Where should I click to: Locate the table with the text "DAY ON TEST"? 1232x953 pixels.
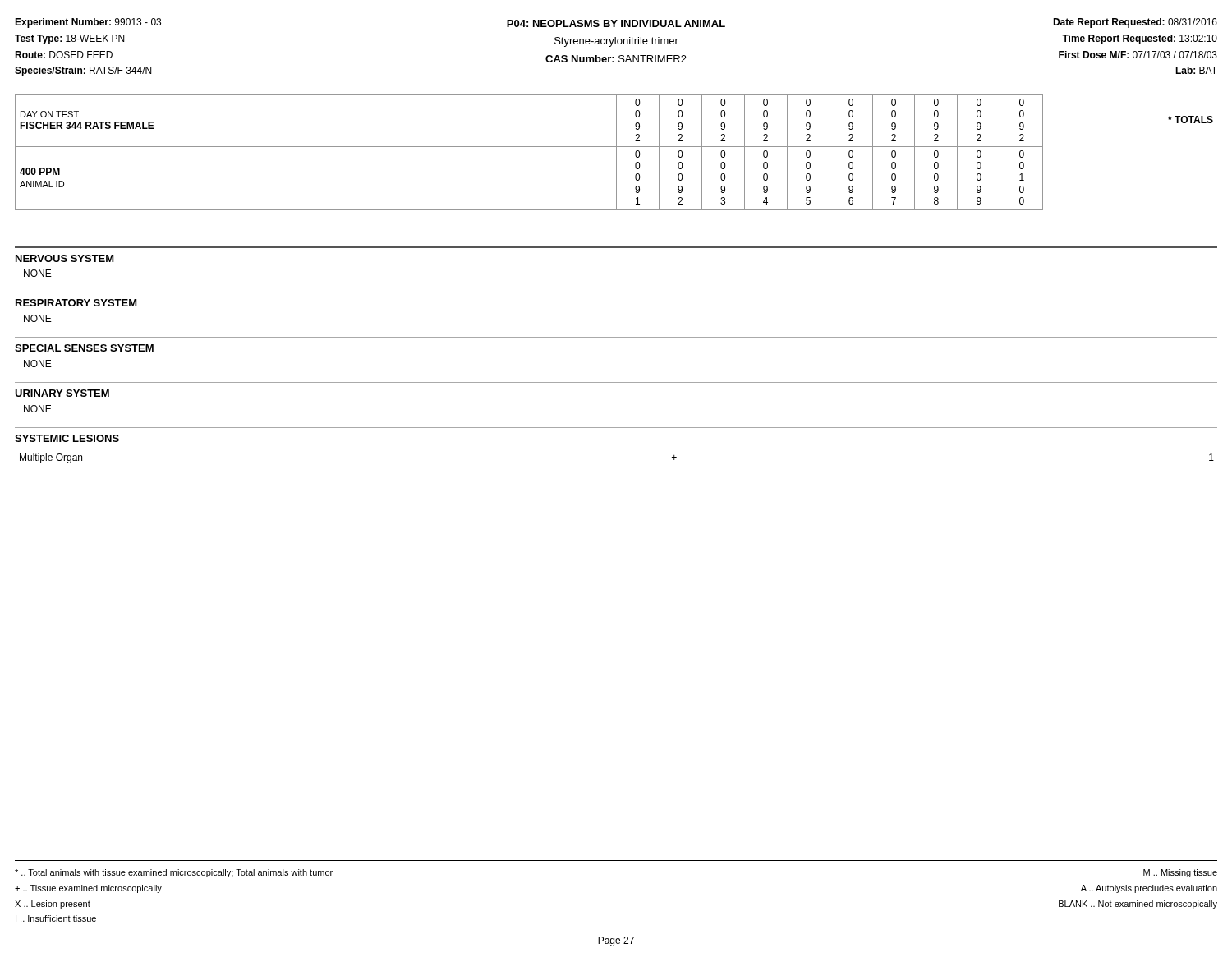coord(616,152)
